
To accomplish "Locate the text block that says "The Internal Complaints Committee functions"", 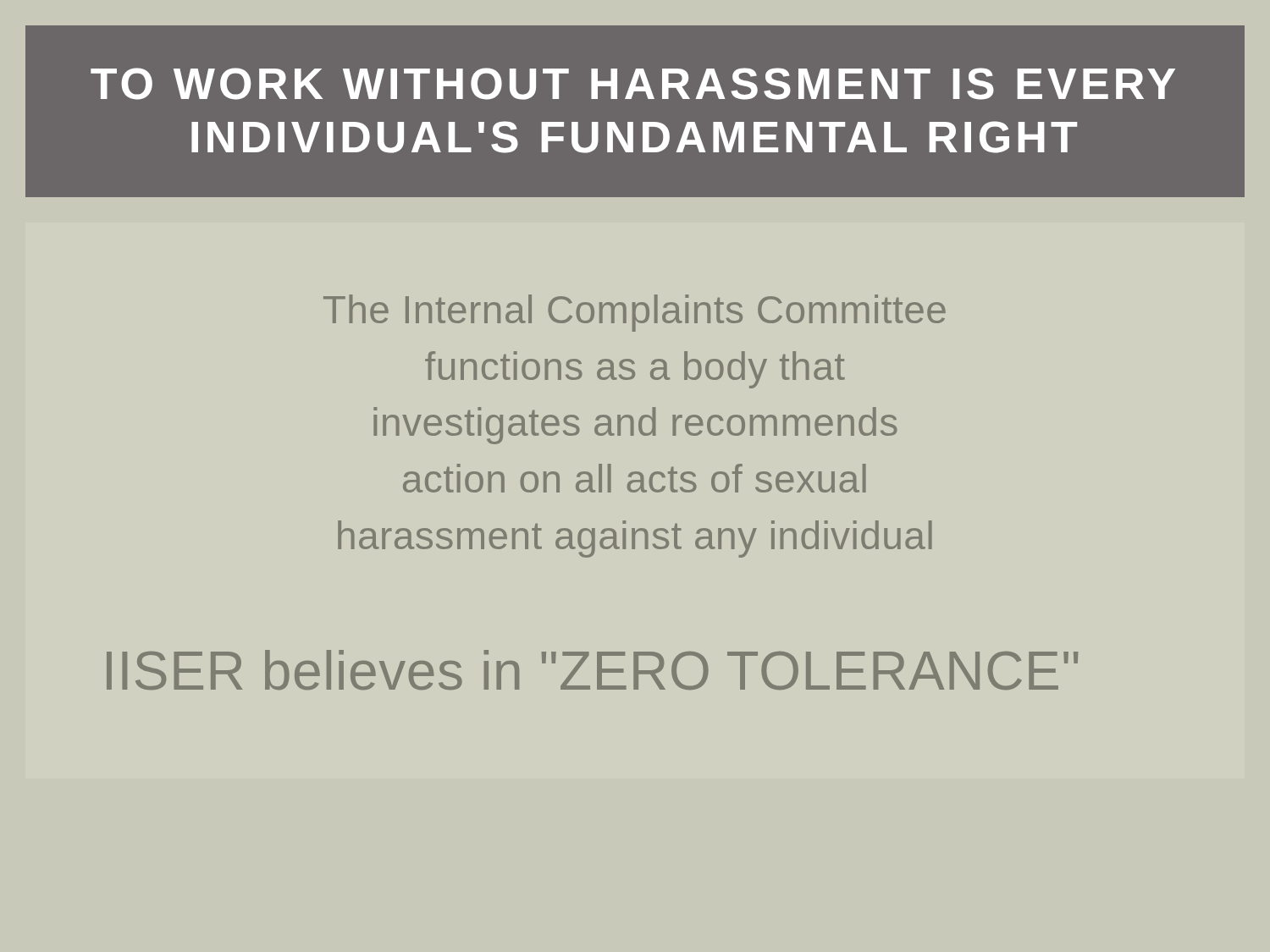I will coord(635,422).
